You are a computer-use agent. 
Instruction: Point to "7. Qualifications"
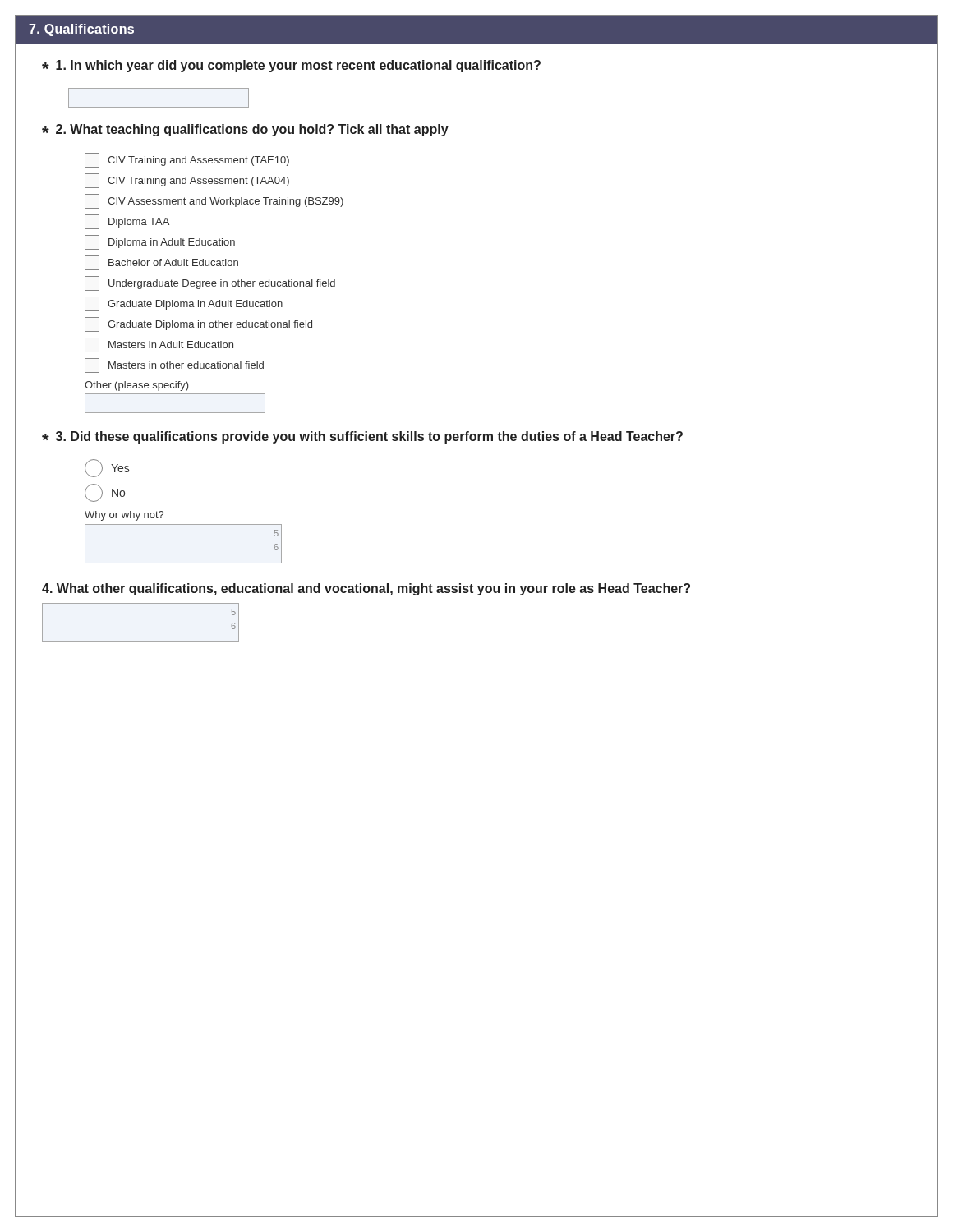pyautogui.click(x=82, y=29)
